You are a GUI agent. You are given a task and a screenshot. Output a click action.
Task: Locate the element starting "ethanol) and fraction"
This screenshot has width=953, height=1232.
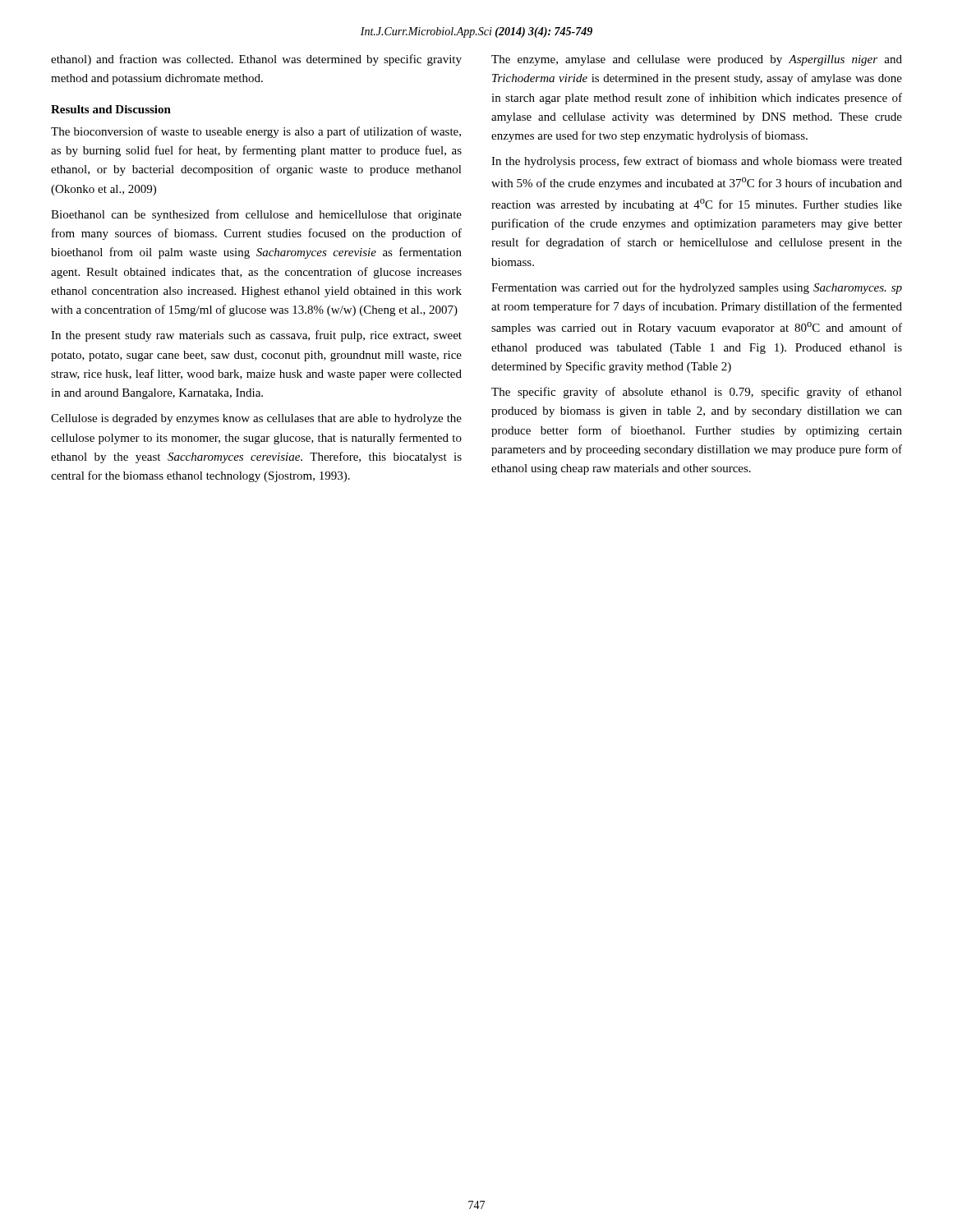[256, 69]
